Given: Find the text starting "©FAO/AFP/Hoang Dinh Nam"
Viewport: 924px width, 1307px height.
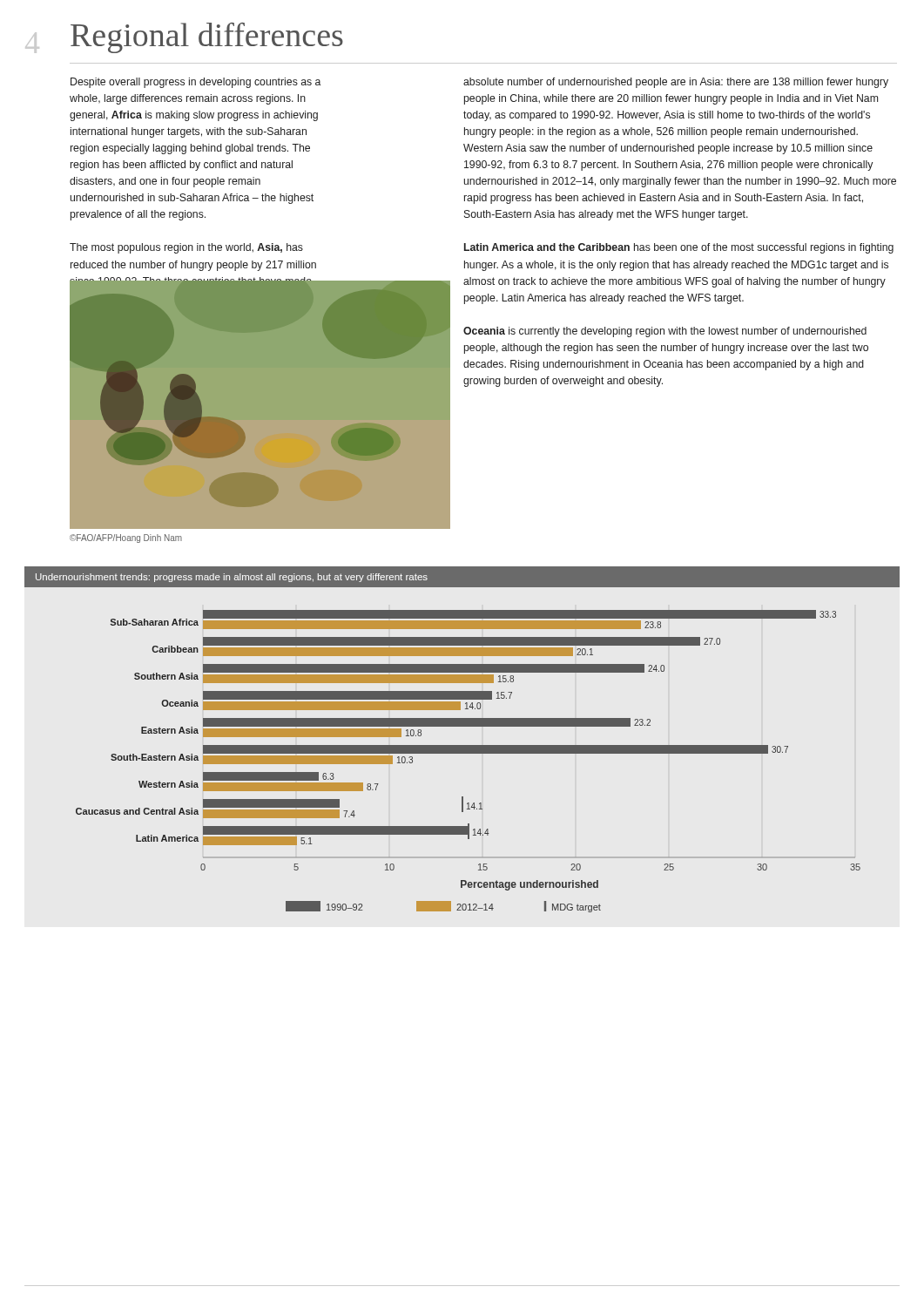Looking at the screenshot, I should point(126,538).
